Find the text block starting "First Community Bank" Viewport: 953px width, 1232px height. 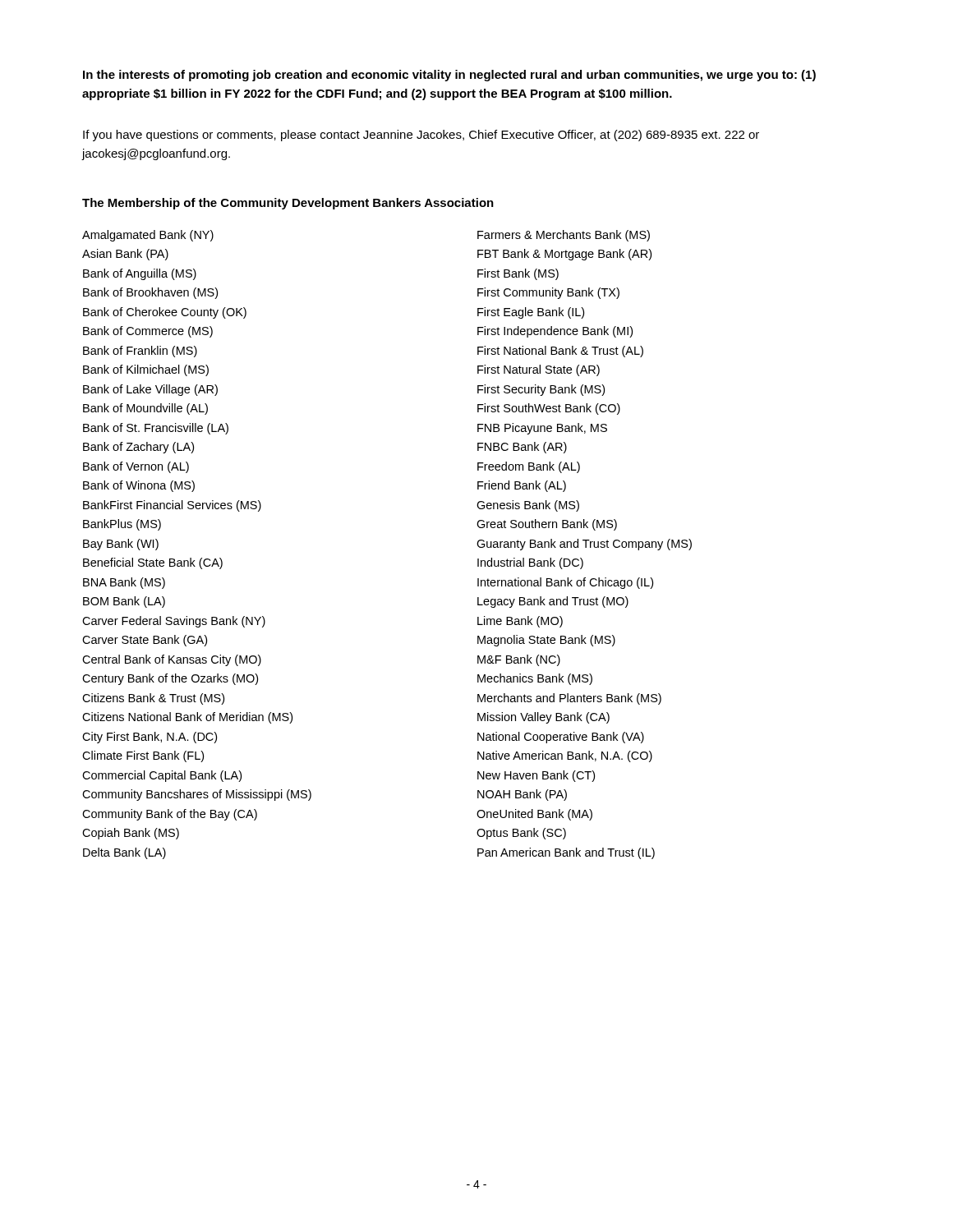pos(548,293)
